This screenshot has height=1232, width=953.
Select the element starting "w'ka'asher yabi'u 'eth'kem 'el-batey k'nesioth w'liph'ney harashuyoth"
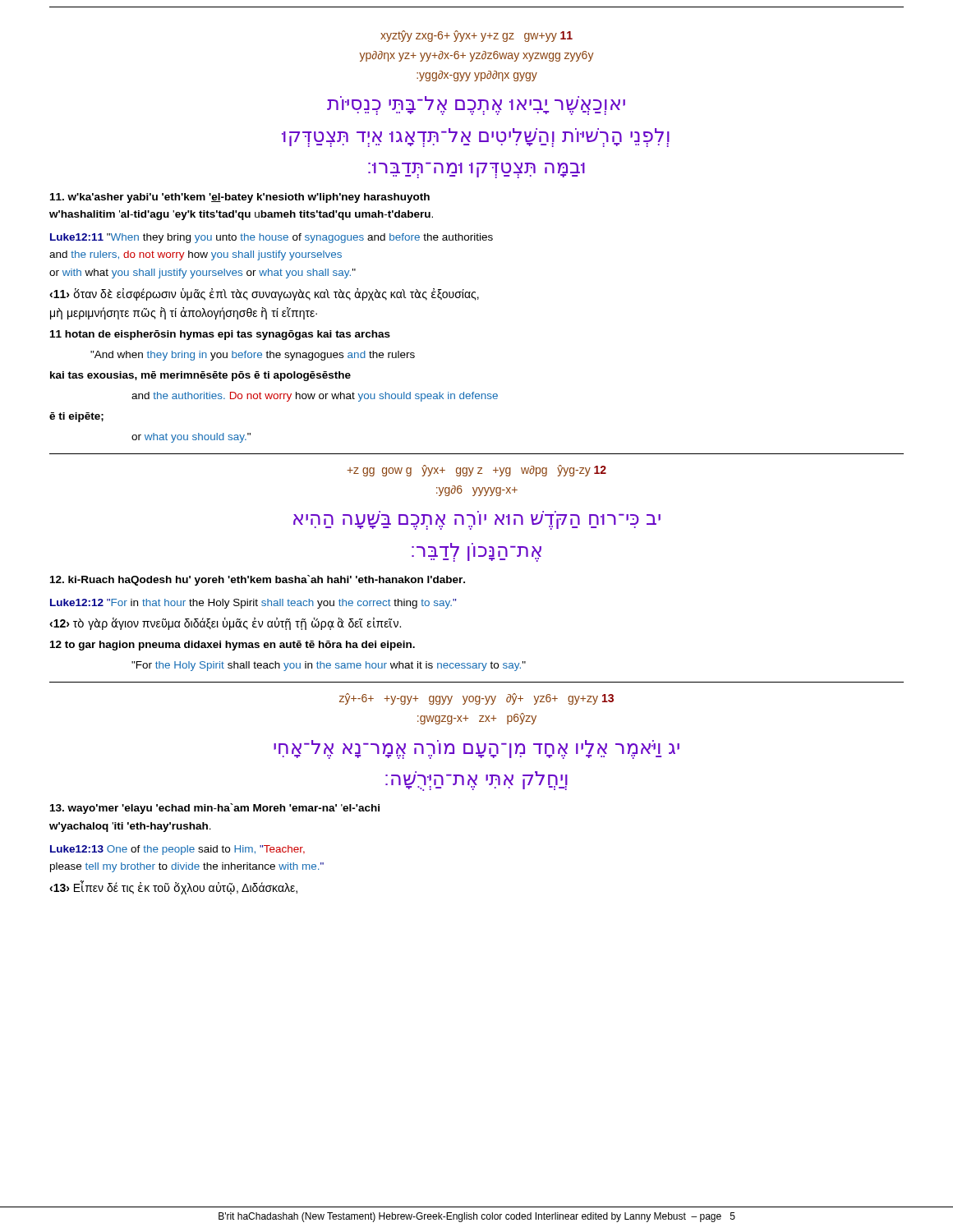pyautogui.click(x=240, y=198)
